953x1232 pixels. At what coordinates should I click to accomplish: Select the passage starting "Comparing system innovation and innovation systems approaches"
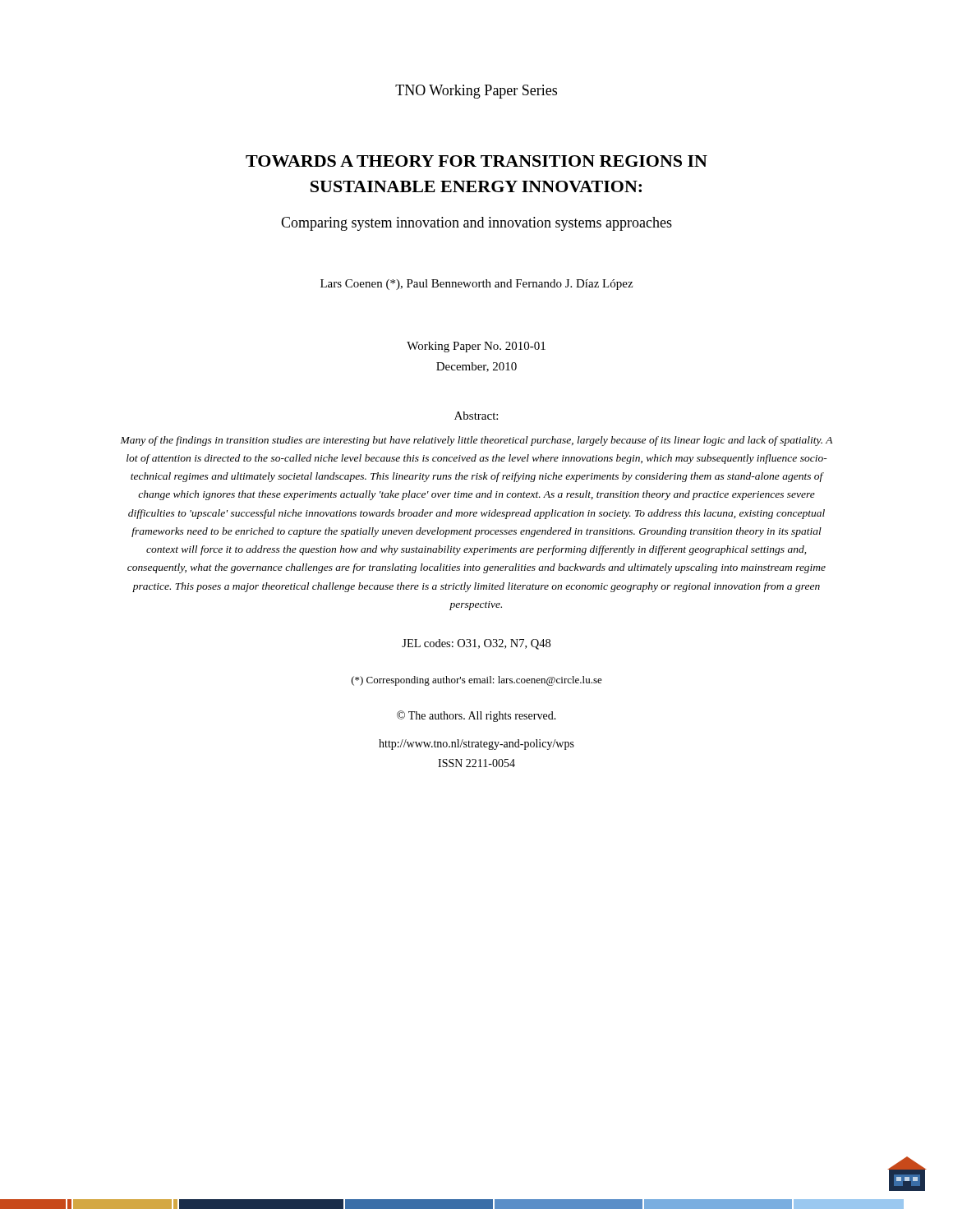[476, 222]
